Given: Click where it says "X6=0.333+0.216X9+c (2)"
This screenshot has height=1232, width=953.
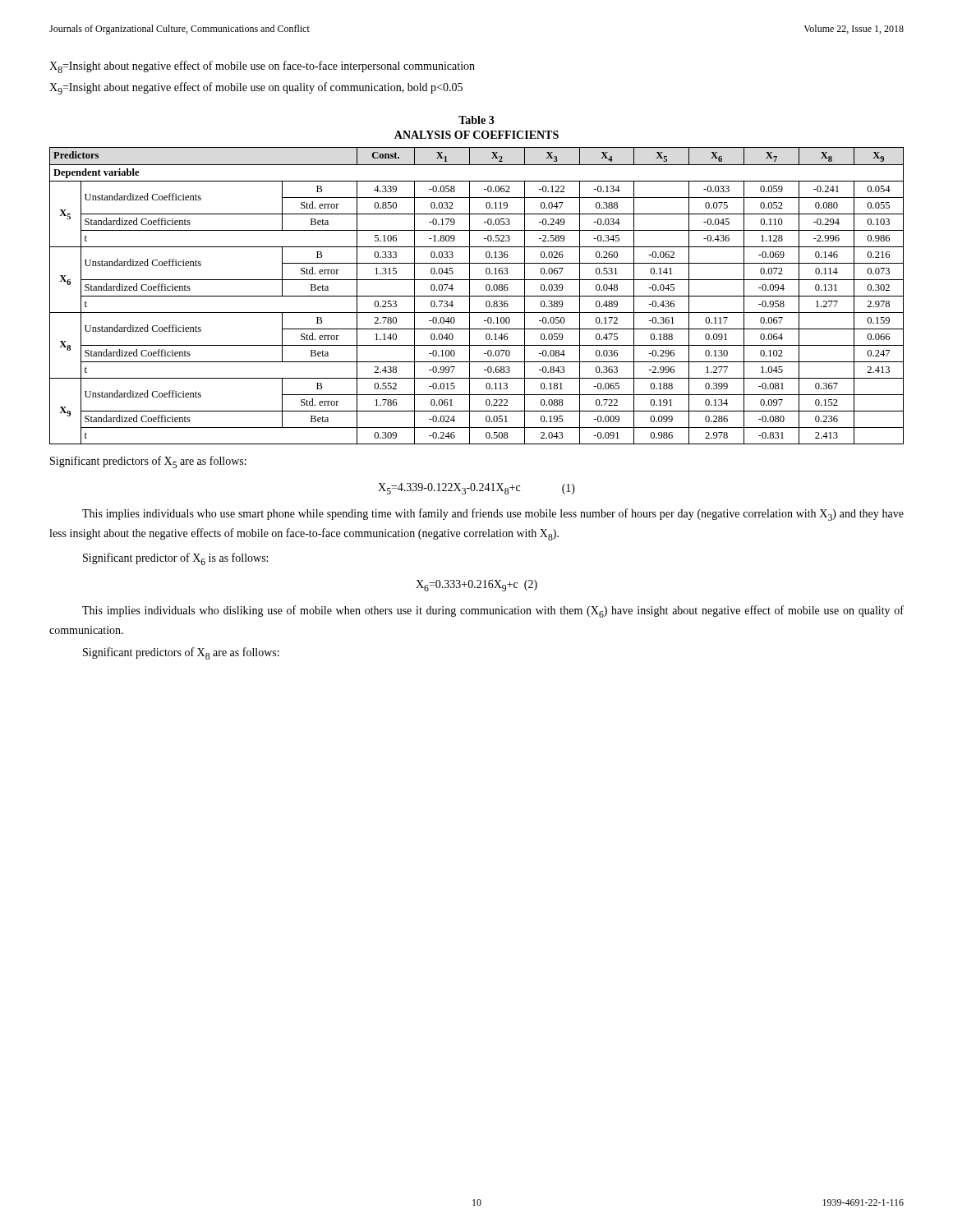Looking at the screenshot, I should 476,586.
